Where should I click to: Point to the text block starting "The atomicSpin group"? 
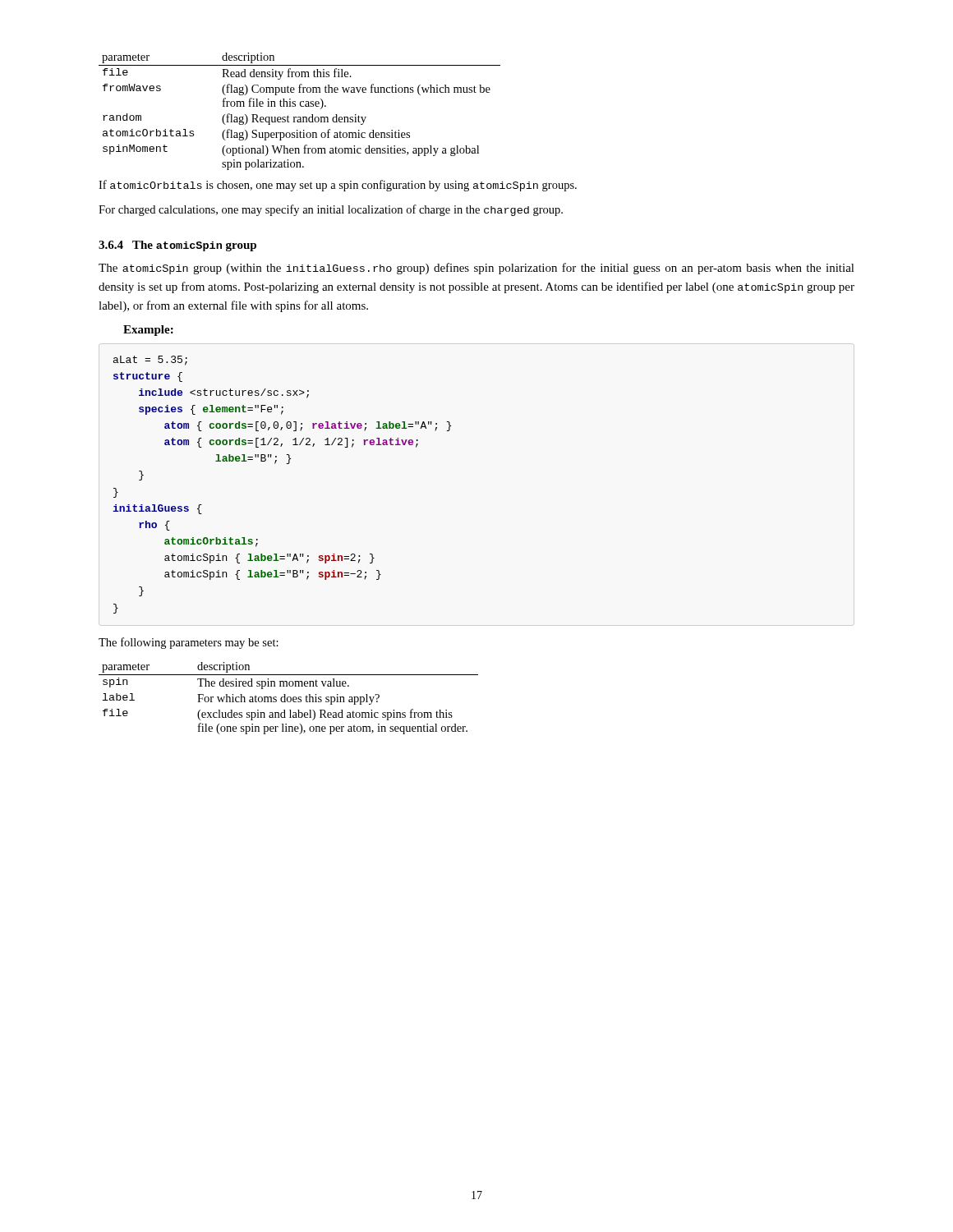point(476,287)
